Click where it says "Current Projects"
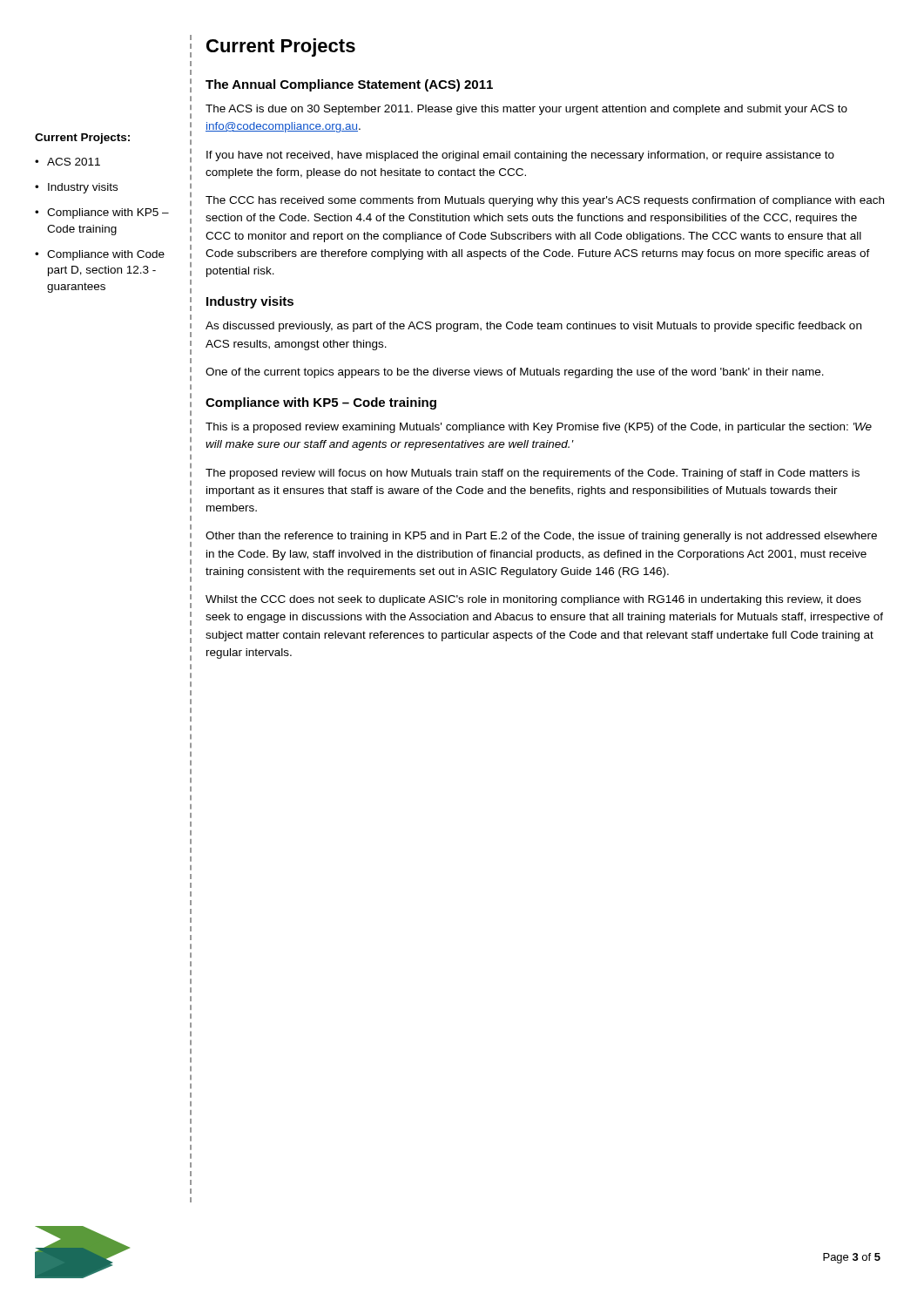This screenshot has height=1307, width=924. pos(281,46)
